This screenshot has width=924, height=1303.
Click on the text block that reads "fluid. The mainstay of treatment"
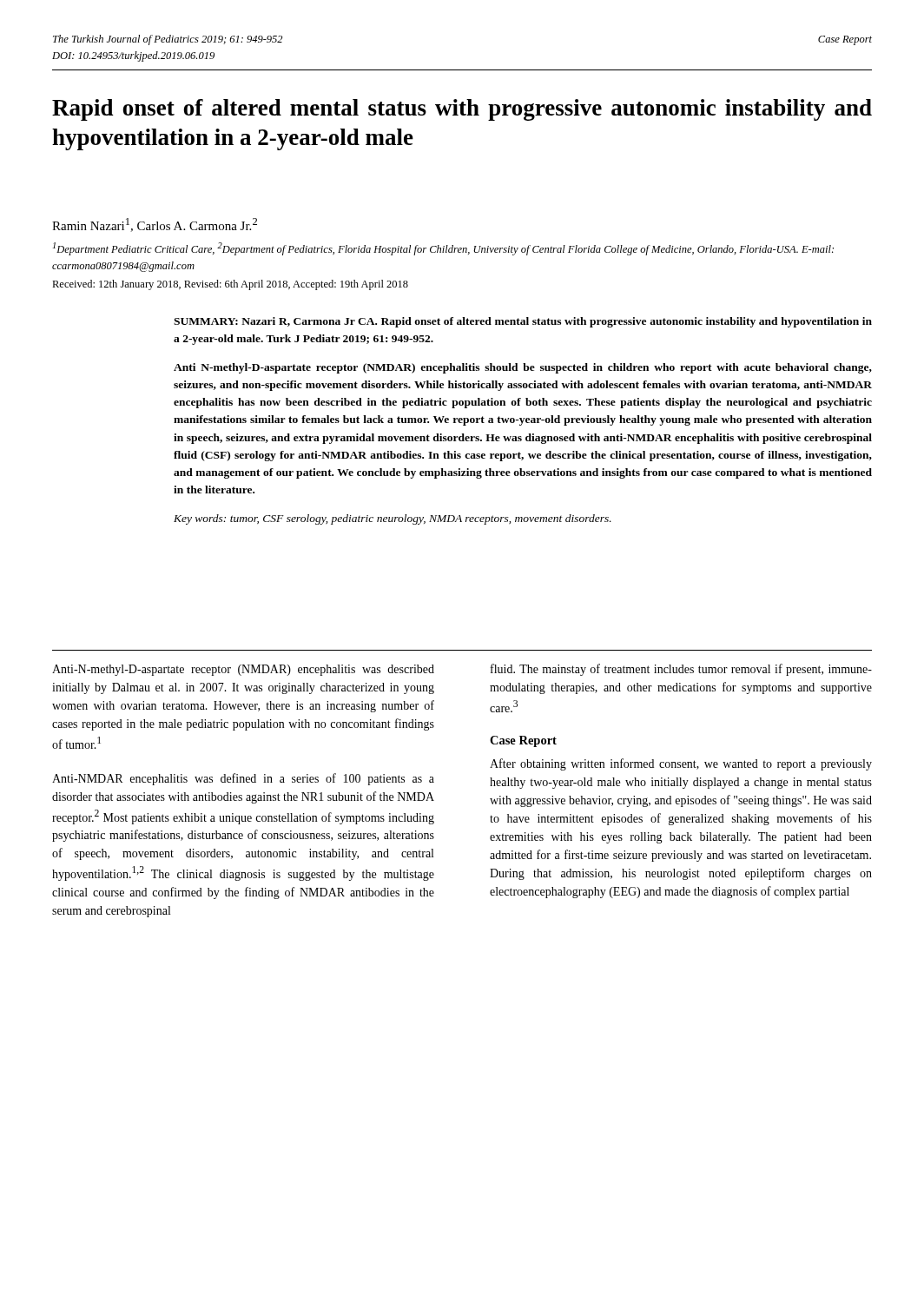click(681, 689)
